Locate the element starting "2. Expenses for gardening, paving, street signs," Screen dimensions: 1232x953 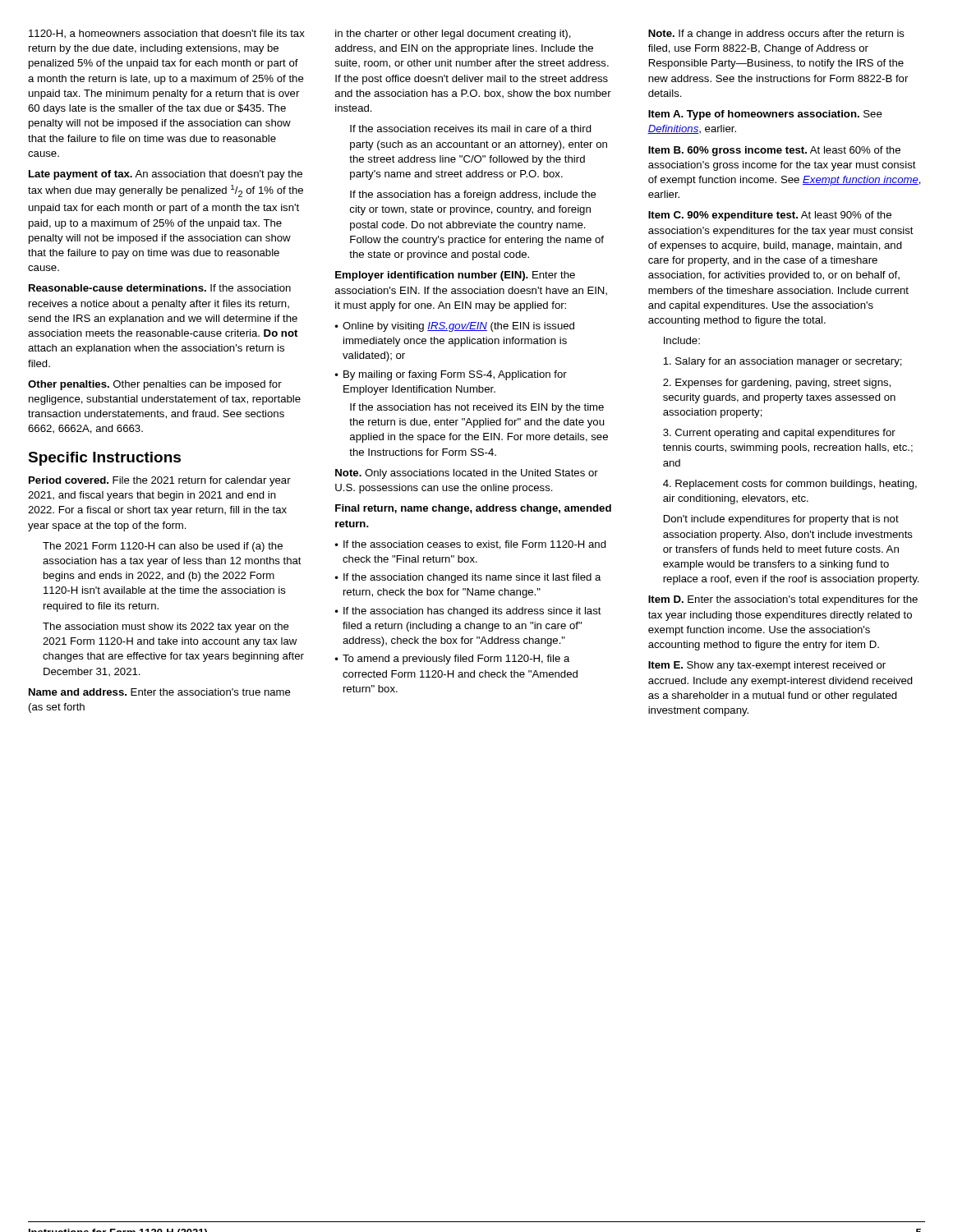(794, 397)
